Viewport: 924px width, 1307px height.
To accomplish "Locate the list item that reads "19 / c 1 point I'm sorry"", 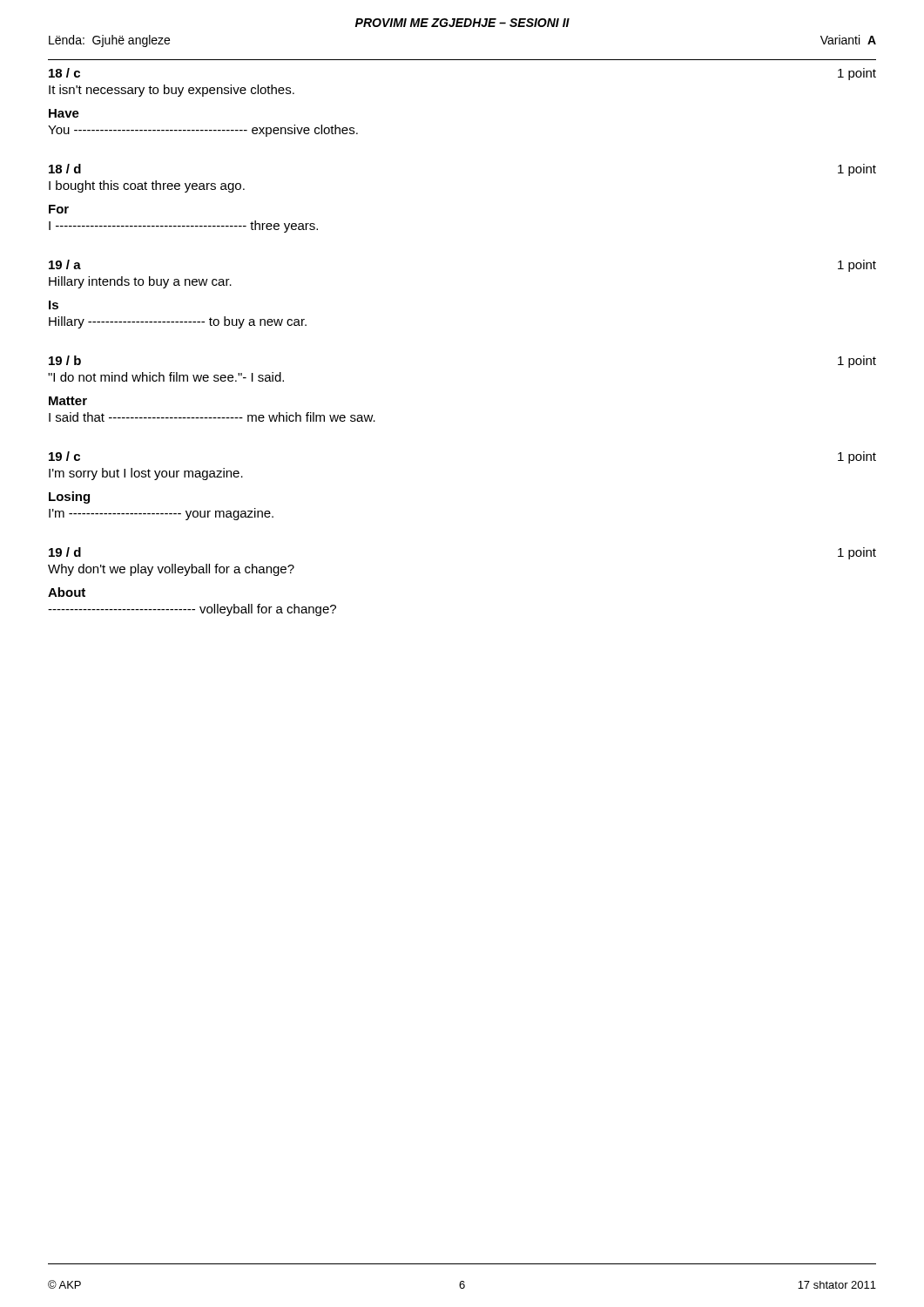I will [x=67, y=457].
